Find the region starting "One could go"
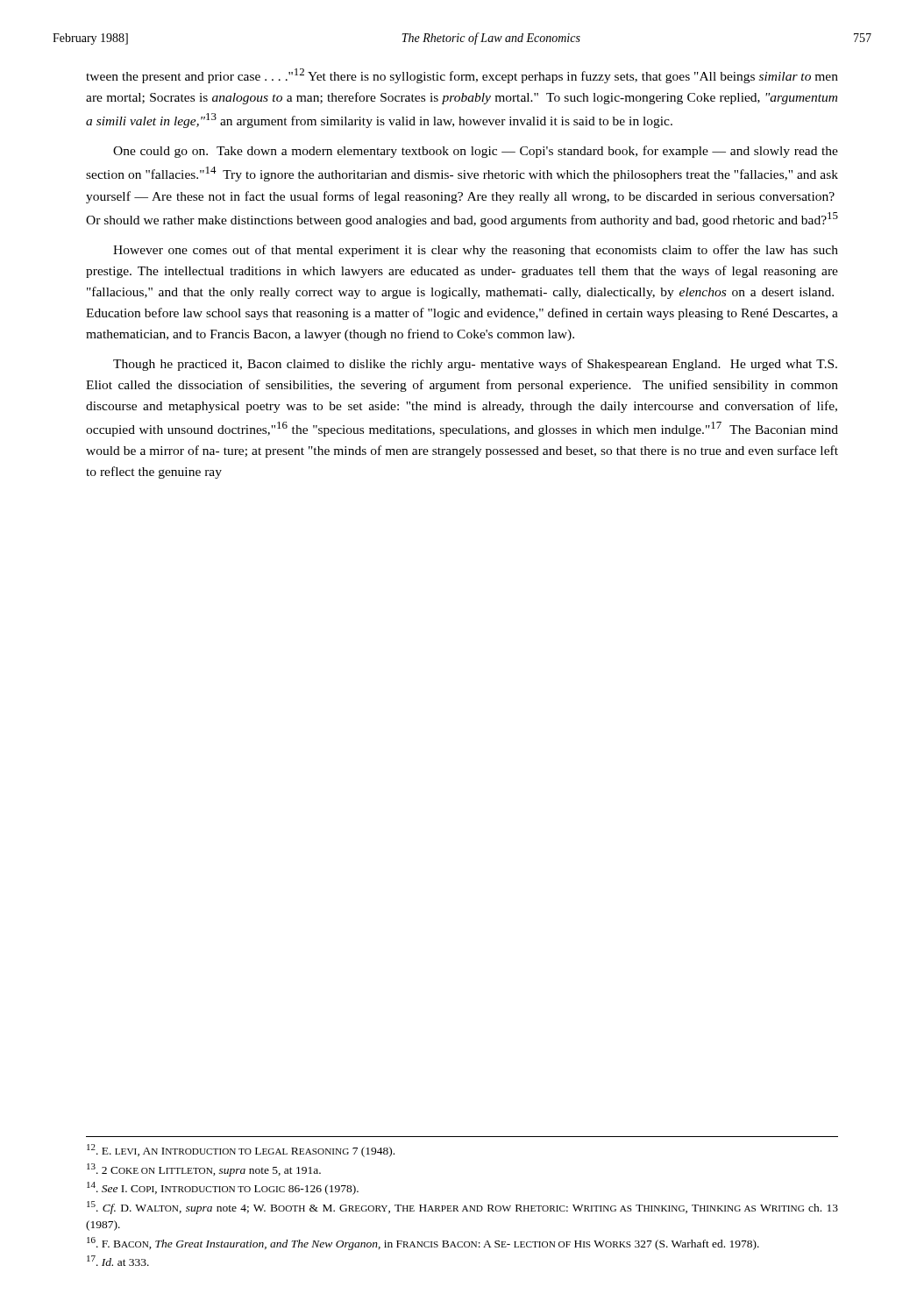The image size is (924, 1315). (x=462, y=185)
